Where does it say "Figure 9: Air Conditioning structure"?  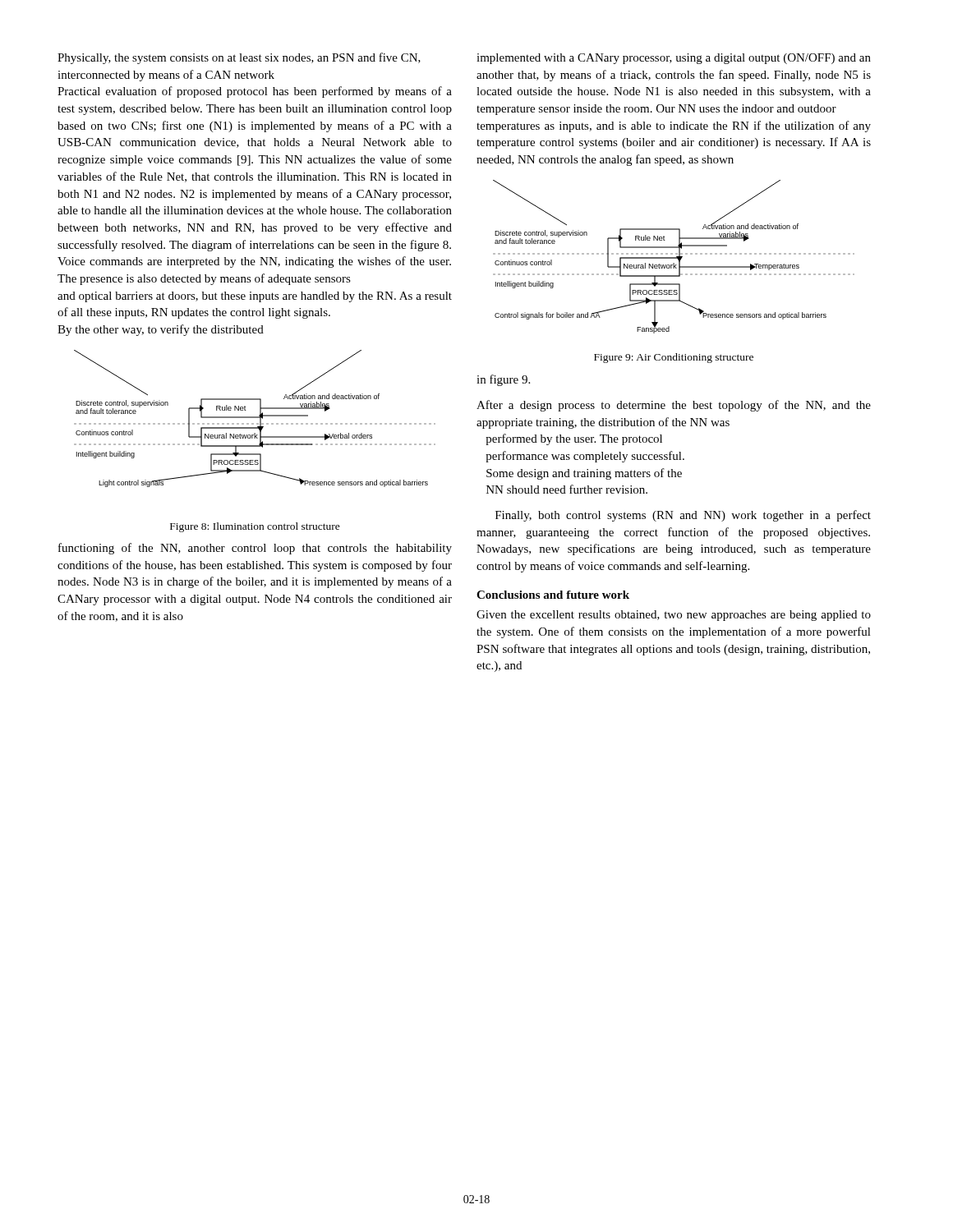tap(674, 356)
